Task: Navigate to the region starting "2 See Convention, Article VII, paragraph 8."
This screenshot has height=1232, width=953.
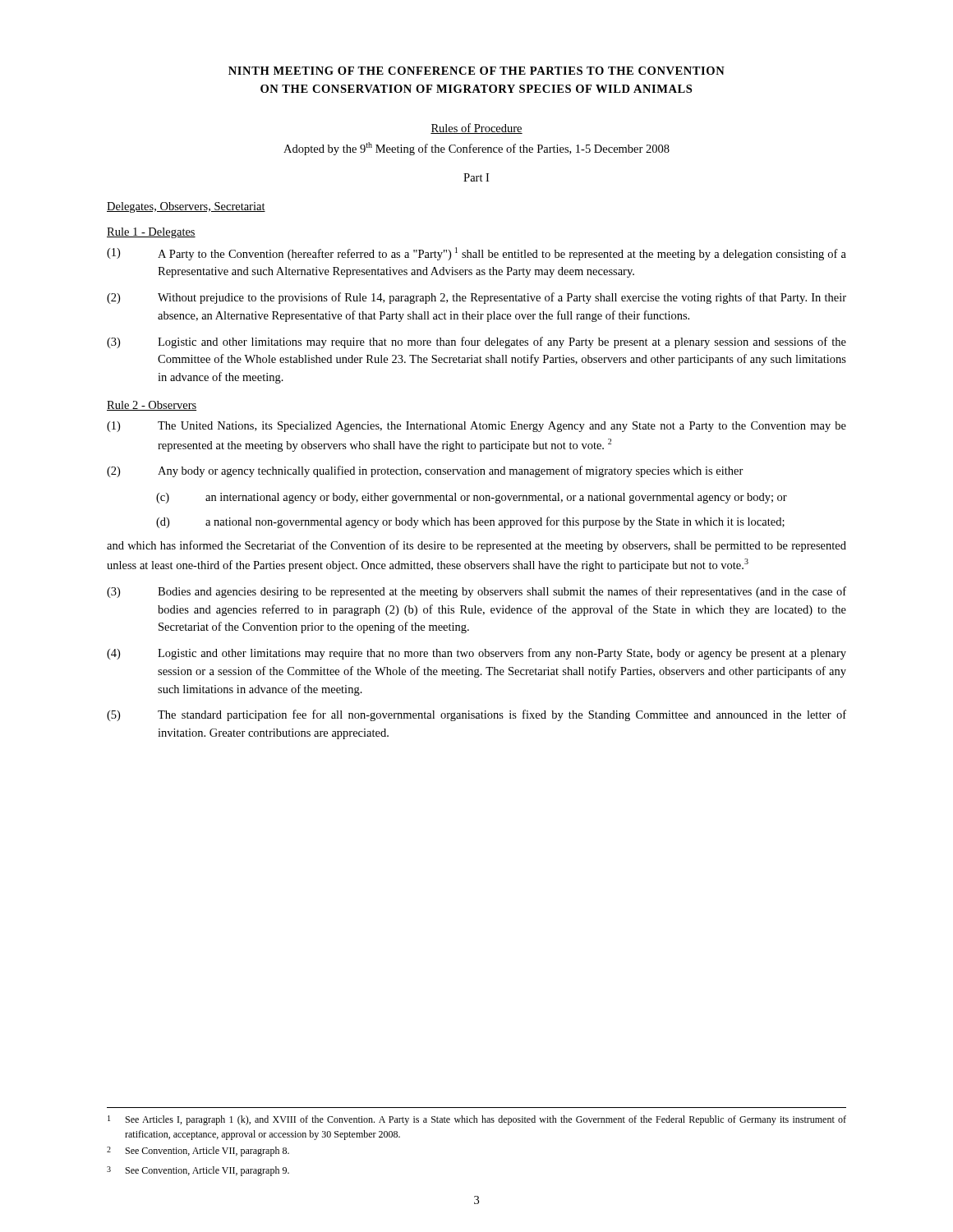Action: coord(198,1152)
